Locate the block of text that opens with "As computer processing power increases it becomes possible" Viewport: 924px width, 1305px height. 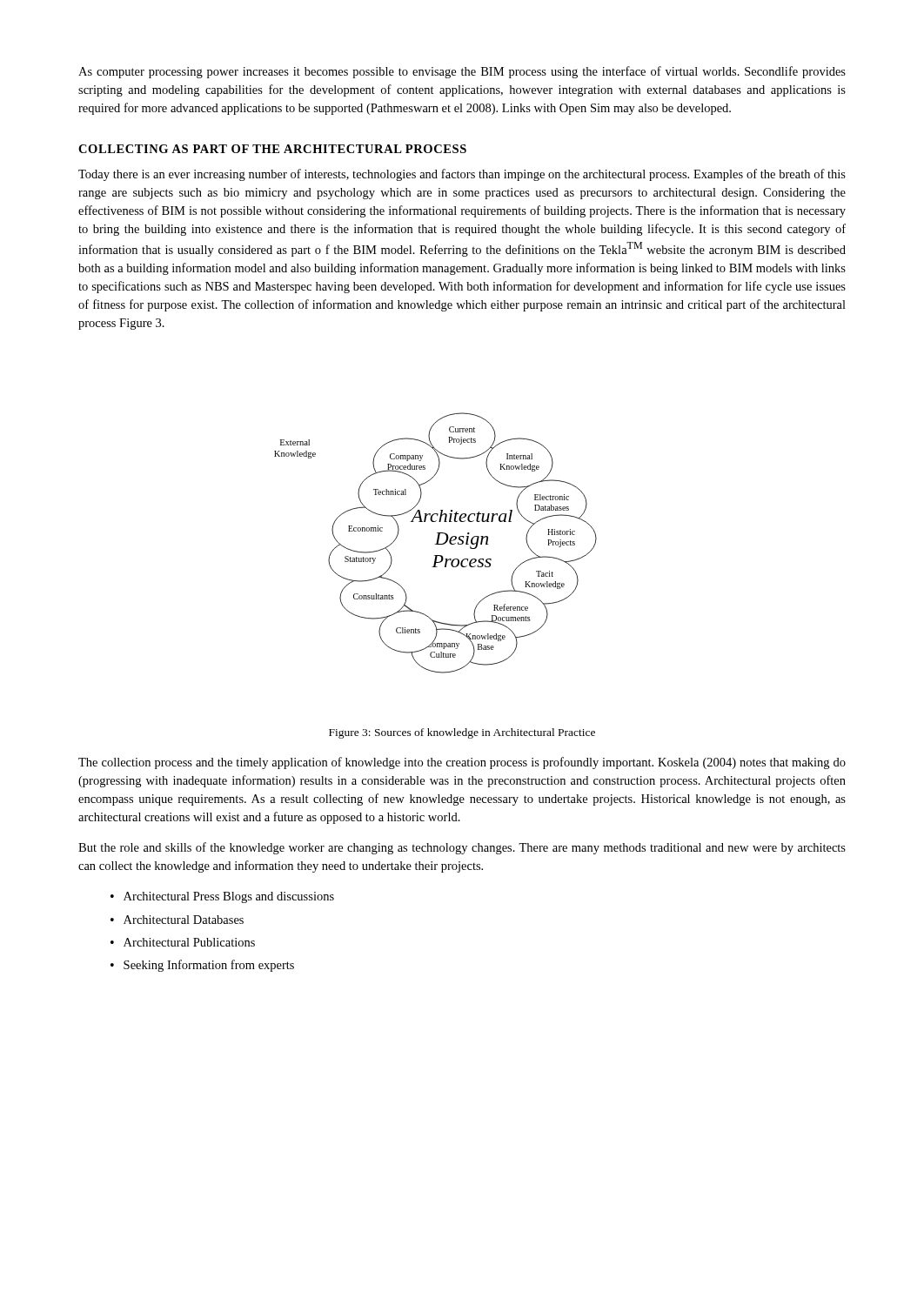[x=462, y=90]
